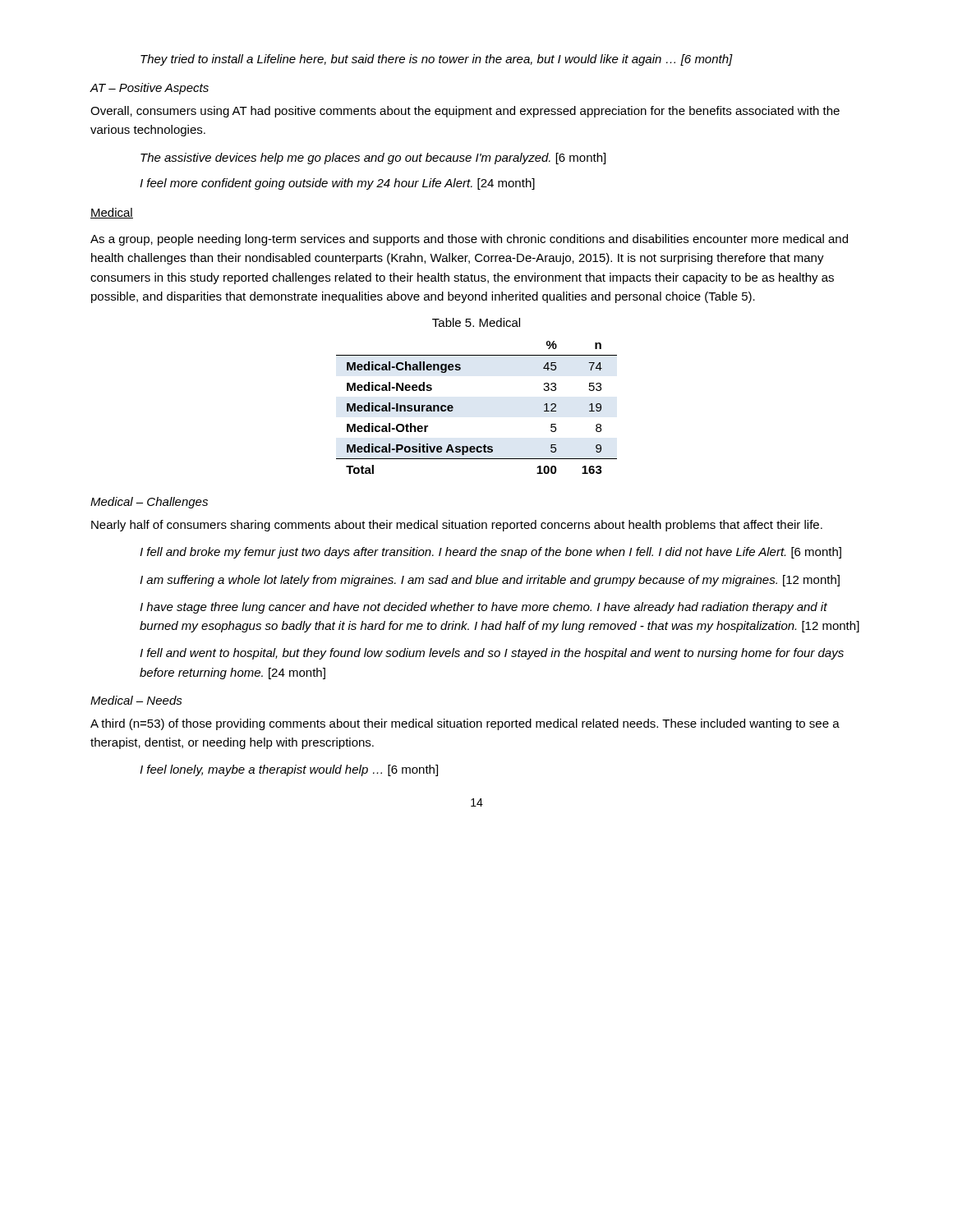Find the block on this page that starts "I have stage three lung cancer and"
Screen dimensions: 1232x953
pyautogui.click(x=501, y=616)
